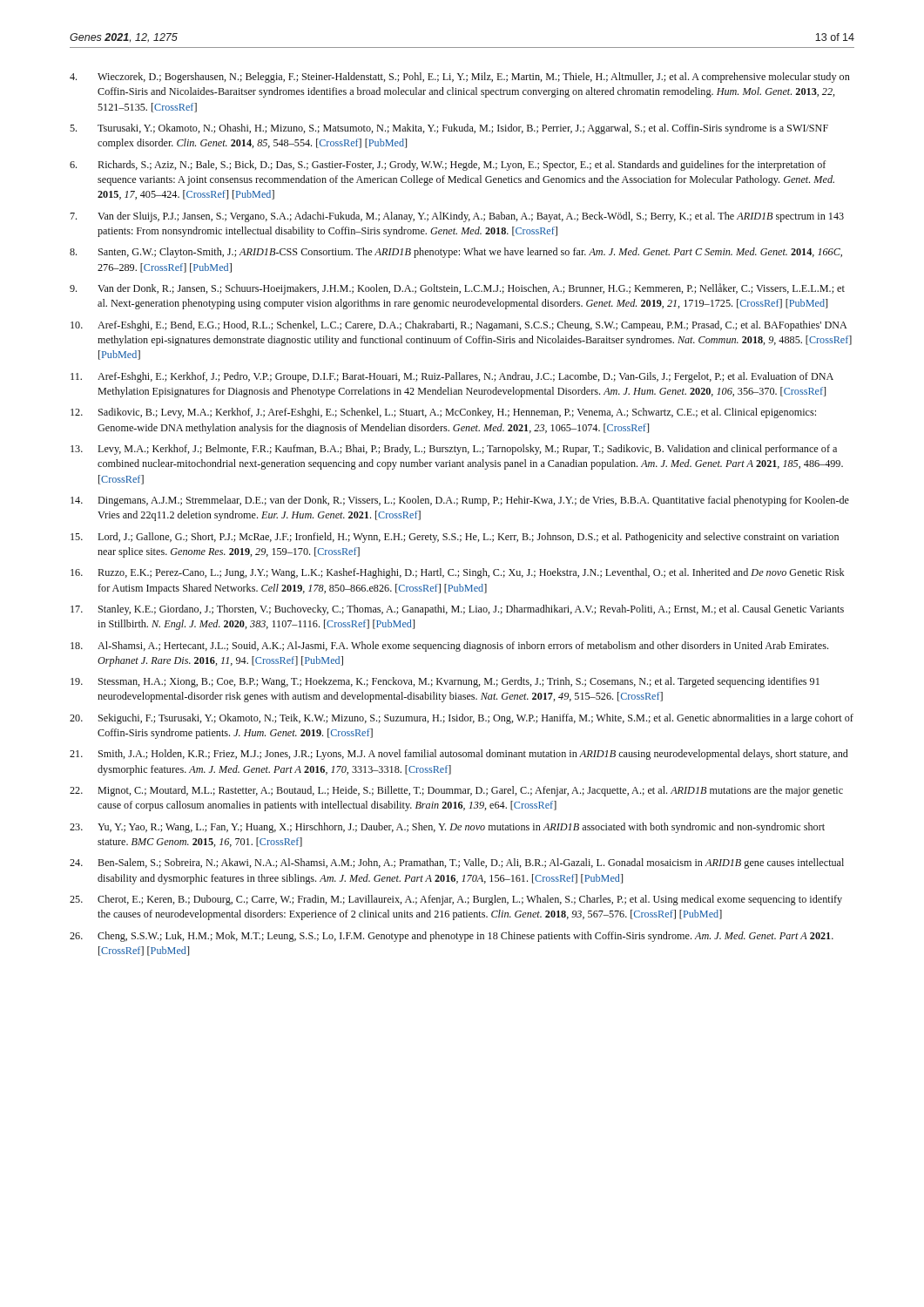924x1307 pixels.
Task: Select the list item containing "25. Cherot, E.; Keren, B.; Dubourg,"
Action: 462,907
